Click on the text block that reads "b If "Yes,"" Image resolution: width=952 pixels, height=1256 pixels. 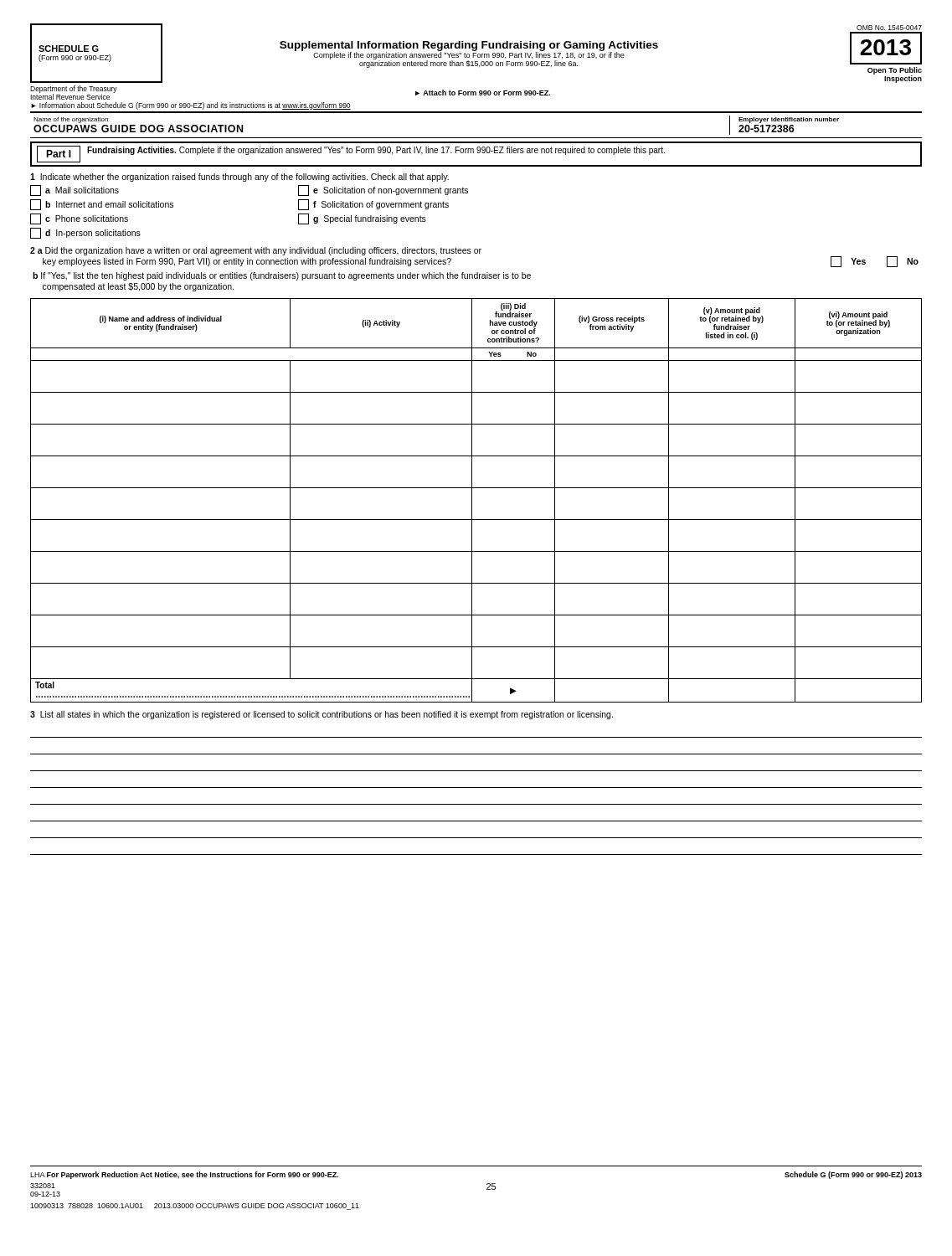coord(281,275)
